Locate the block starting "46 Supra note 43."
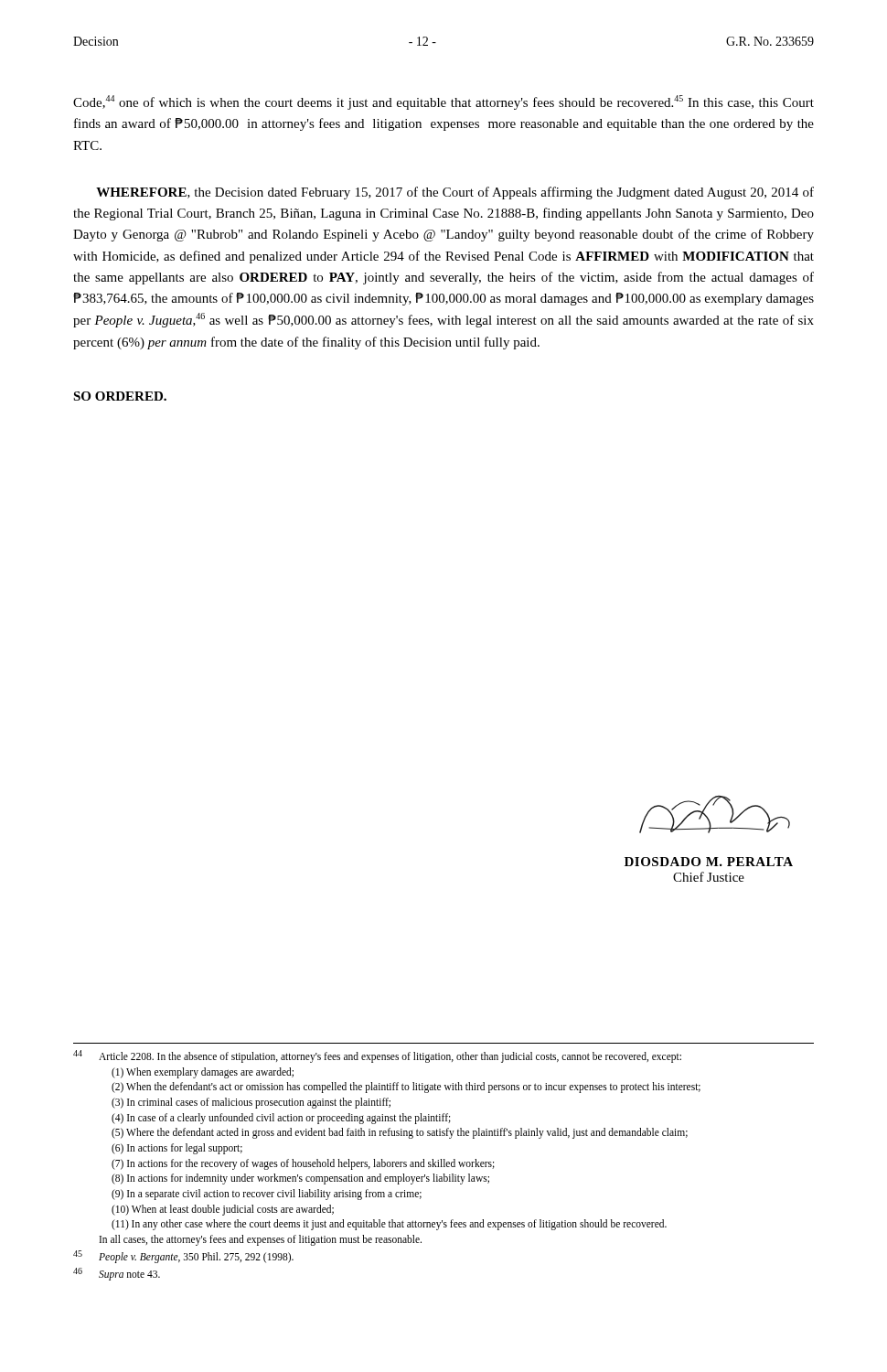This screenshot has height=1372, width=887. (117, 1275)
